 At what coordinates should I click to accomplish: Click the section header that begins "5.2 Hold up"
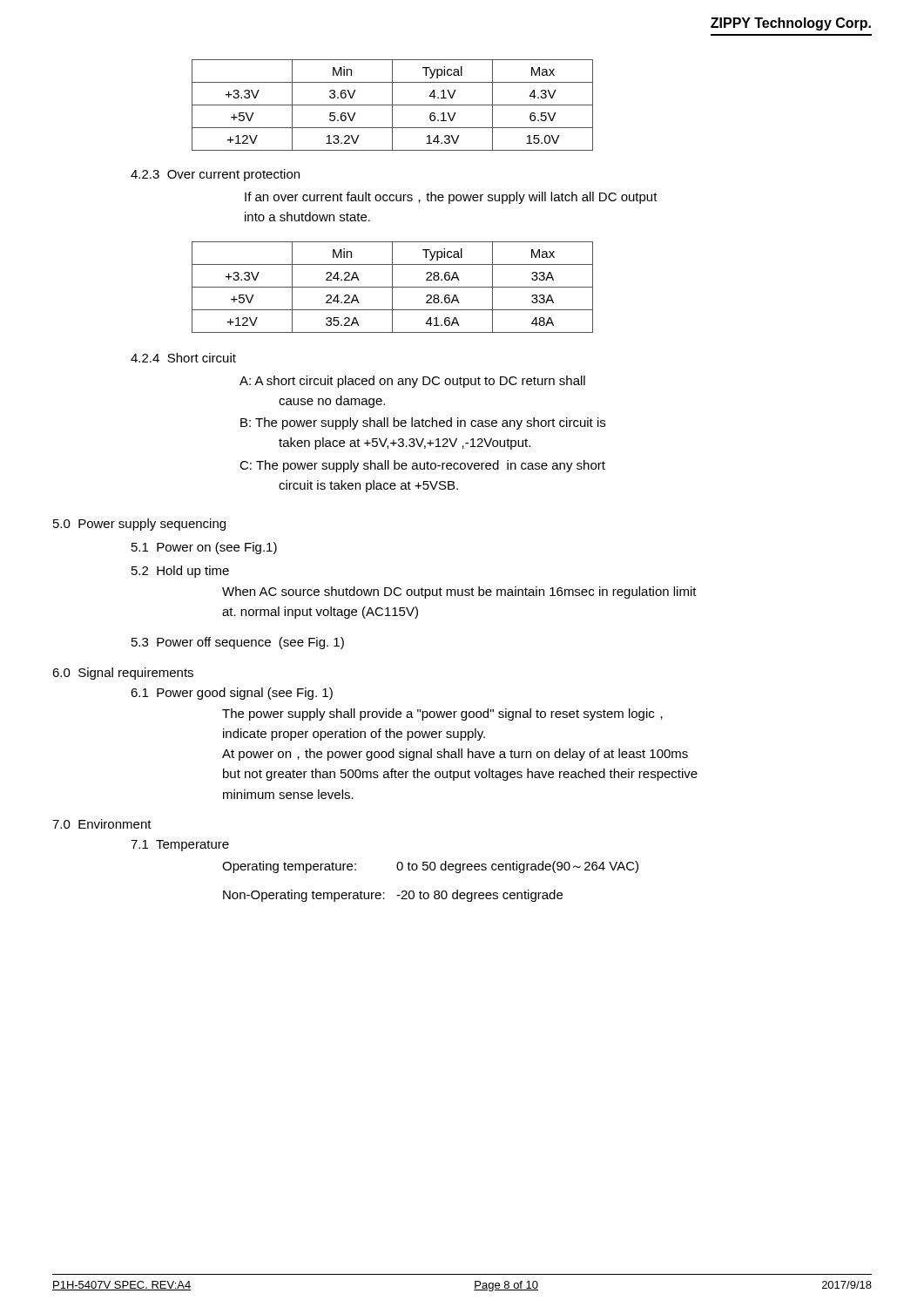[x=180, y=570]
